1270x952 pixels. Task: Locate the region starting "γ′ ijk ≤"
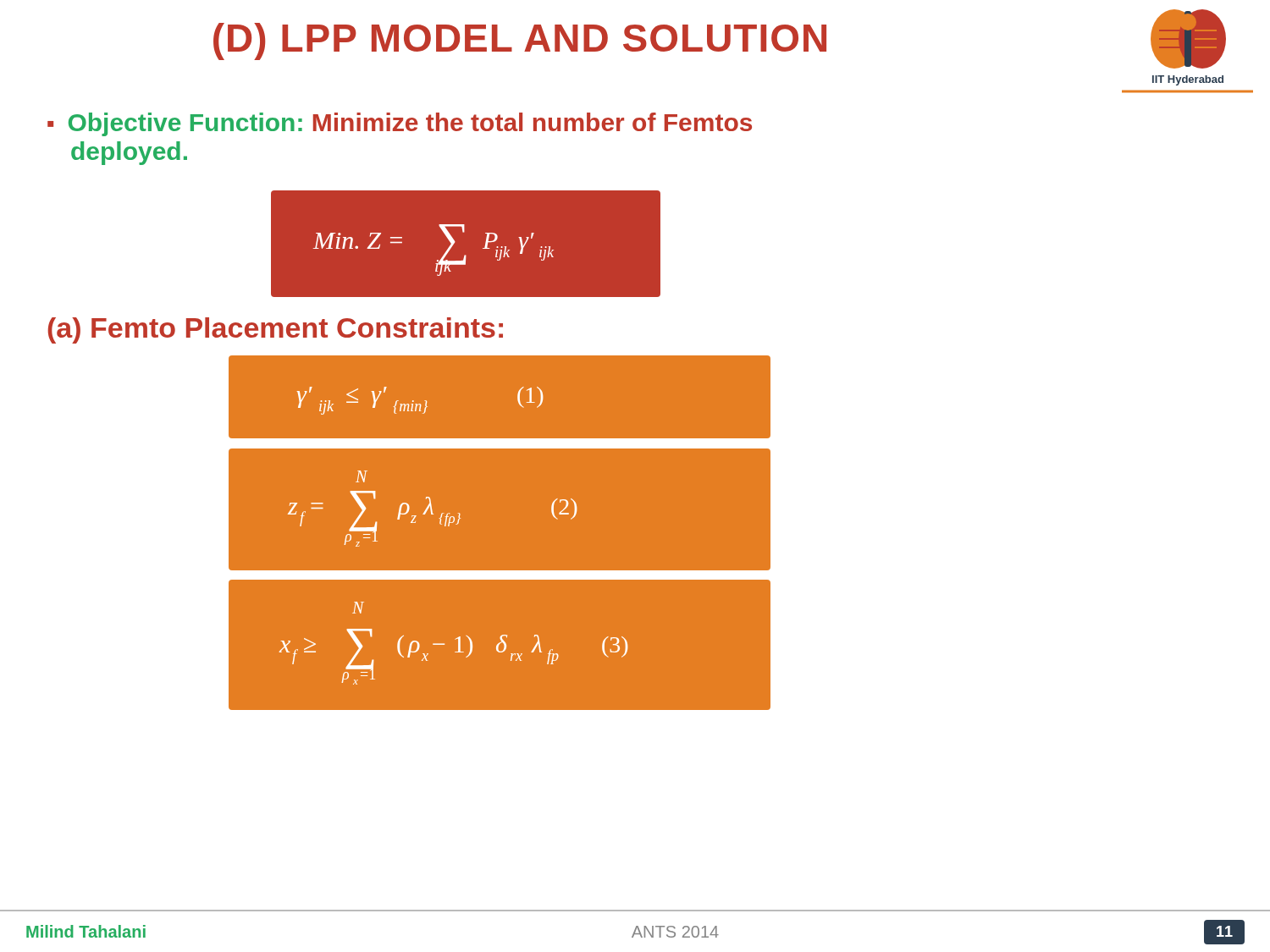tap(500, 397)
